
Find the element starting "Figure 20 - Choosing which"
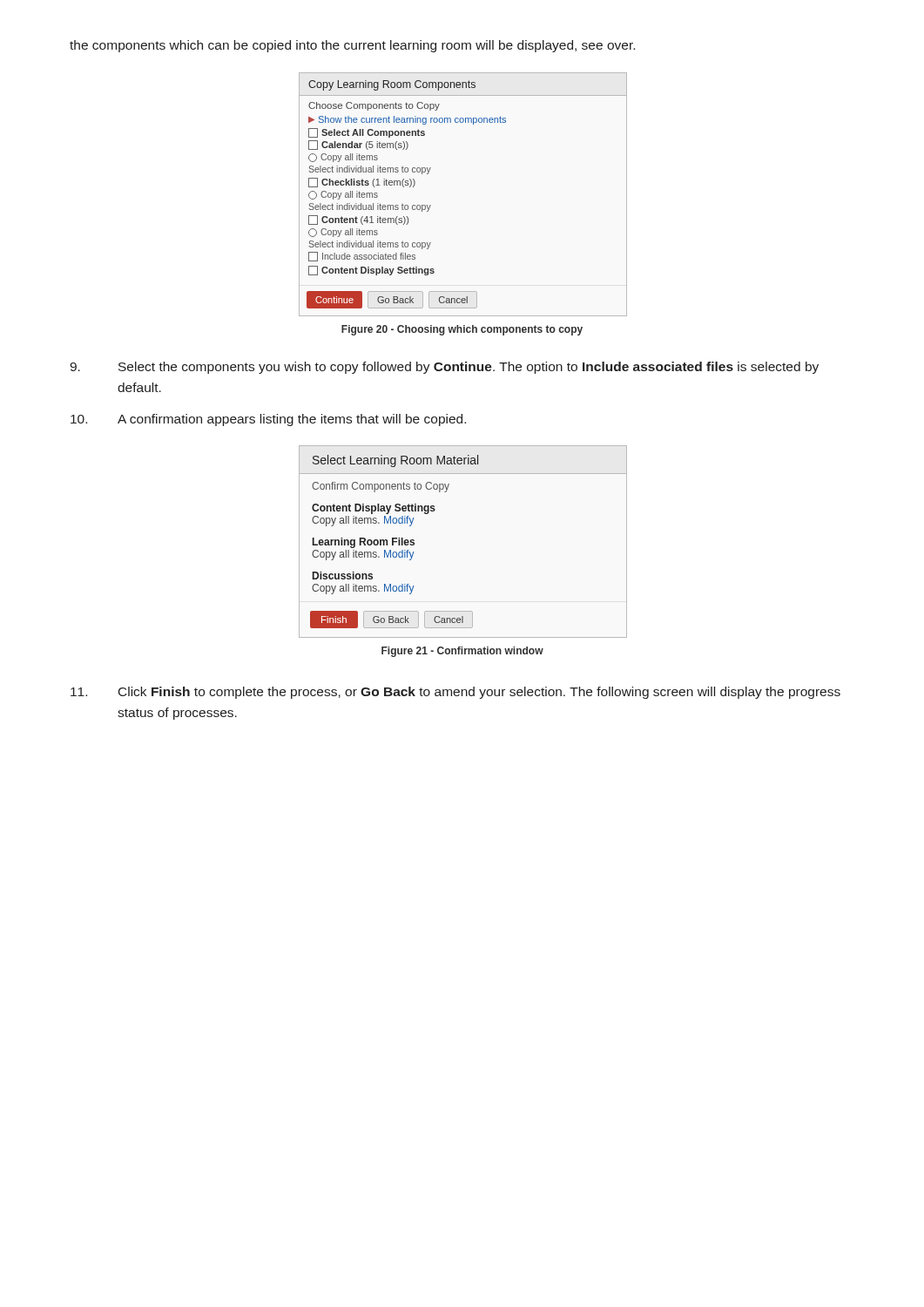point(462,329)
